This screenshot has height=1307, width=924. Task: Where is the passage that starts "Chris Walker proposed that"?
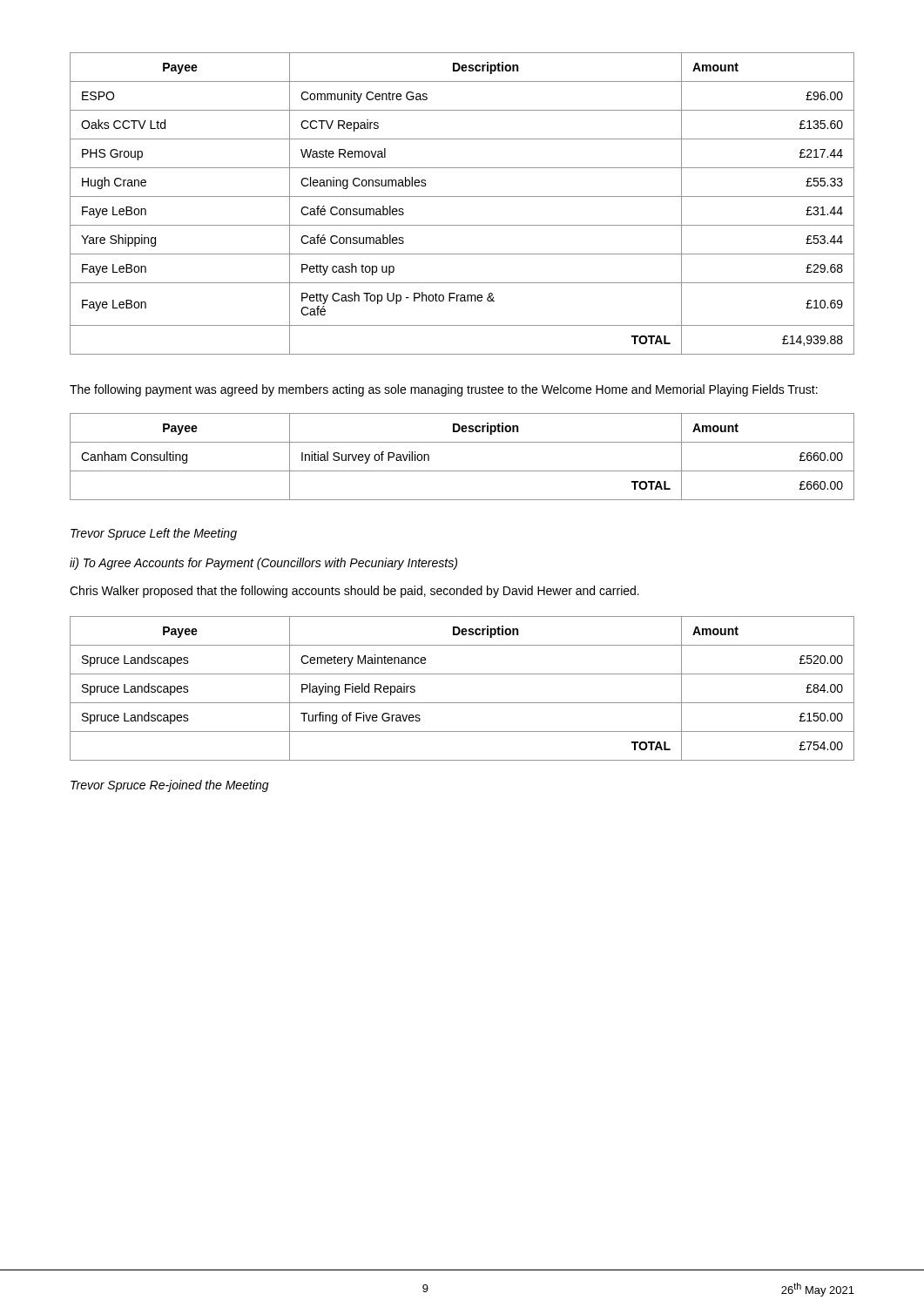(x=355, y=591)
